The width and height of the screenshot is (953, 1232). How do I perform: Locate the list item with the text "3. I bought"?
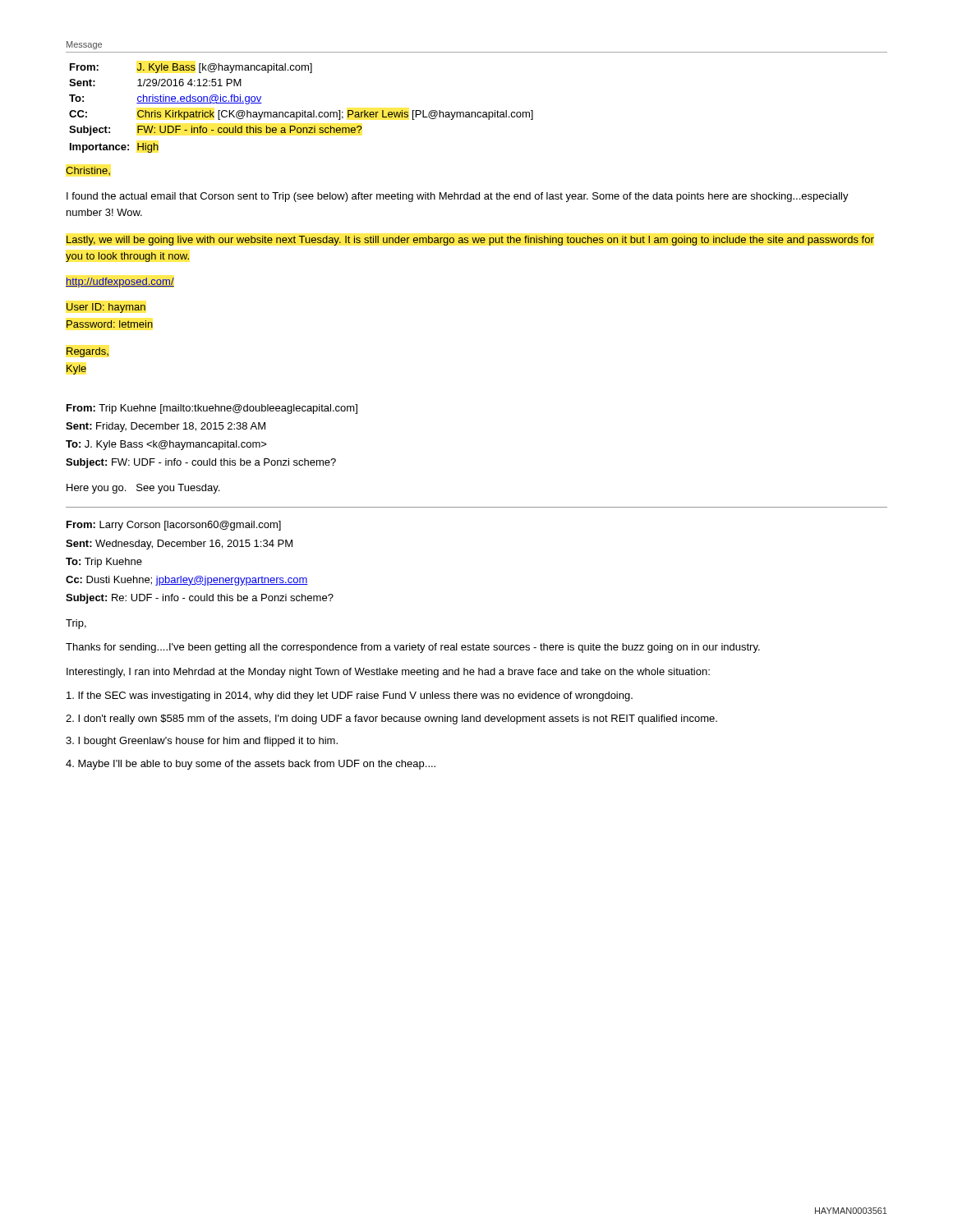(202, 741)
